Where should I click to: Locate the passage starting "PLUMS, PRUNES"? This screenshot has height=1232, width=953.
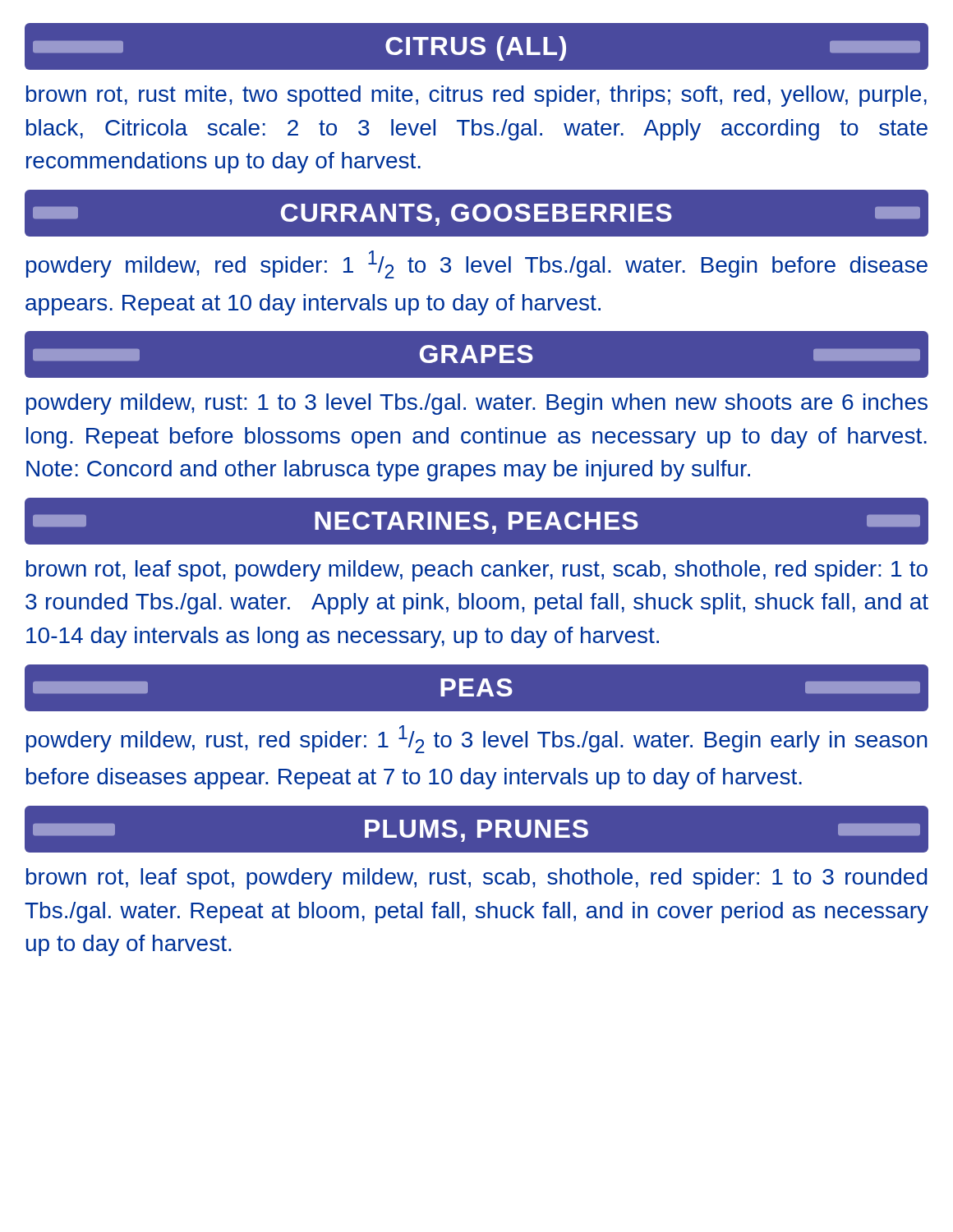point(476,829)
